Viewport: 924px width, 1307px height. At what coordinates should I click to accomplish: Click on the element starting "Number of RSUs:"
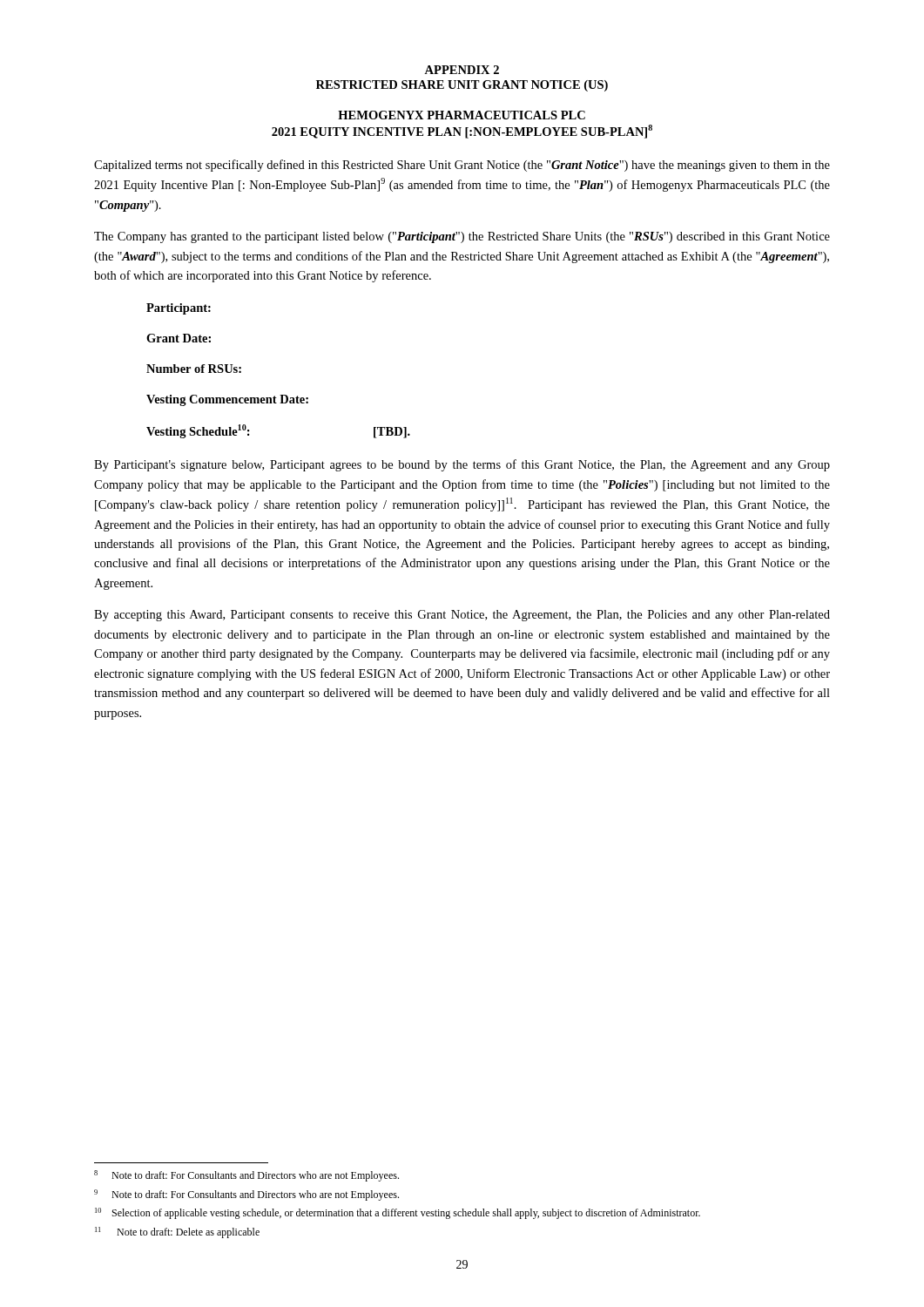[x=194, y=369]
